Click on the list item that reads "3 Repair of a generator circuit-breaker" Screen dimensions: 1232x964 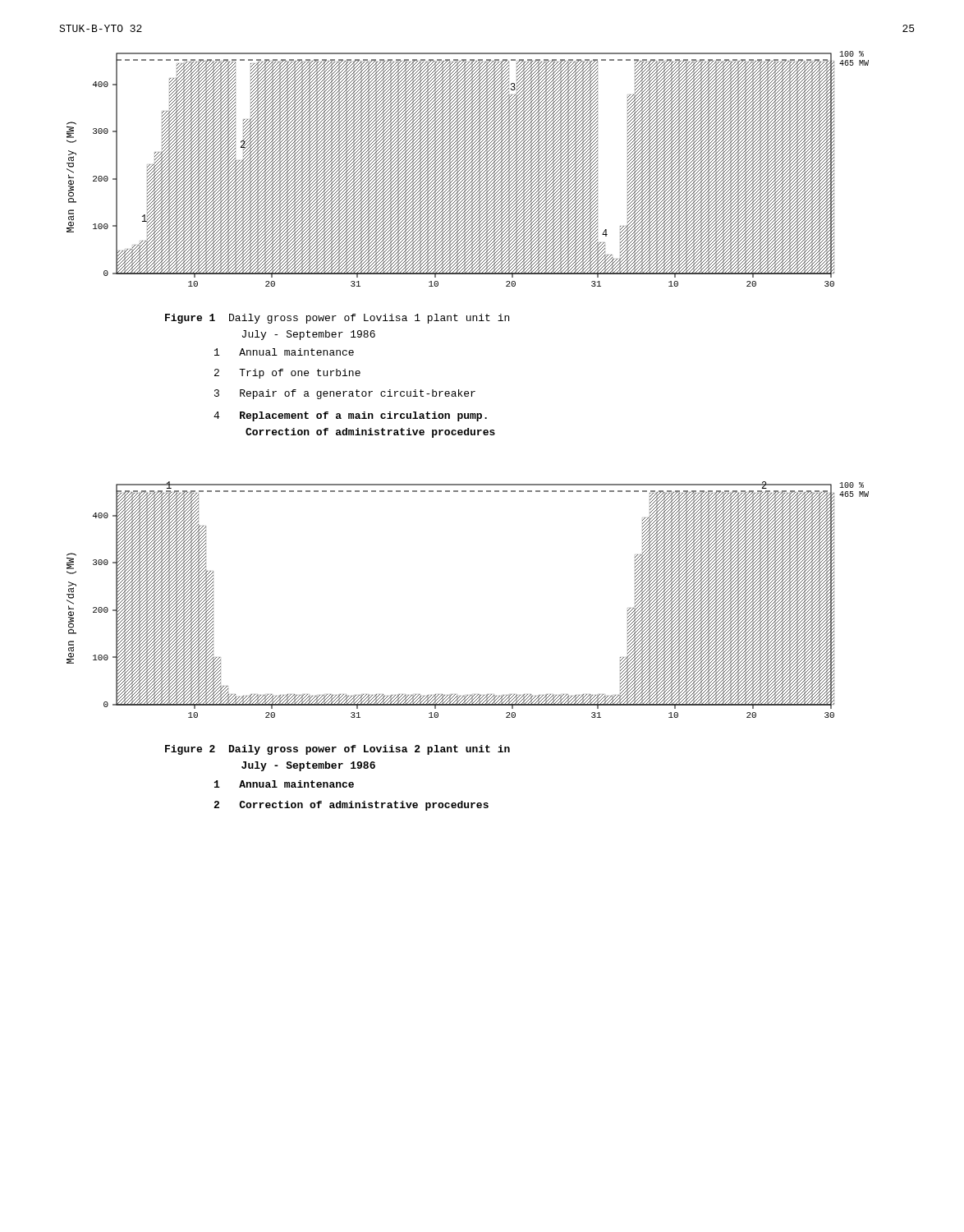(345, 394)
